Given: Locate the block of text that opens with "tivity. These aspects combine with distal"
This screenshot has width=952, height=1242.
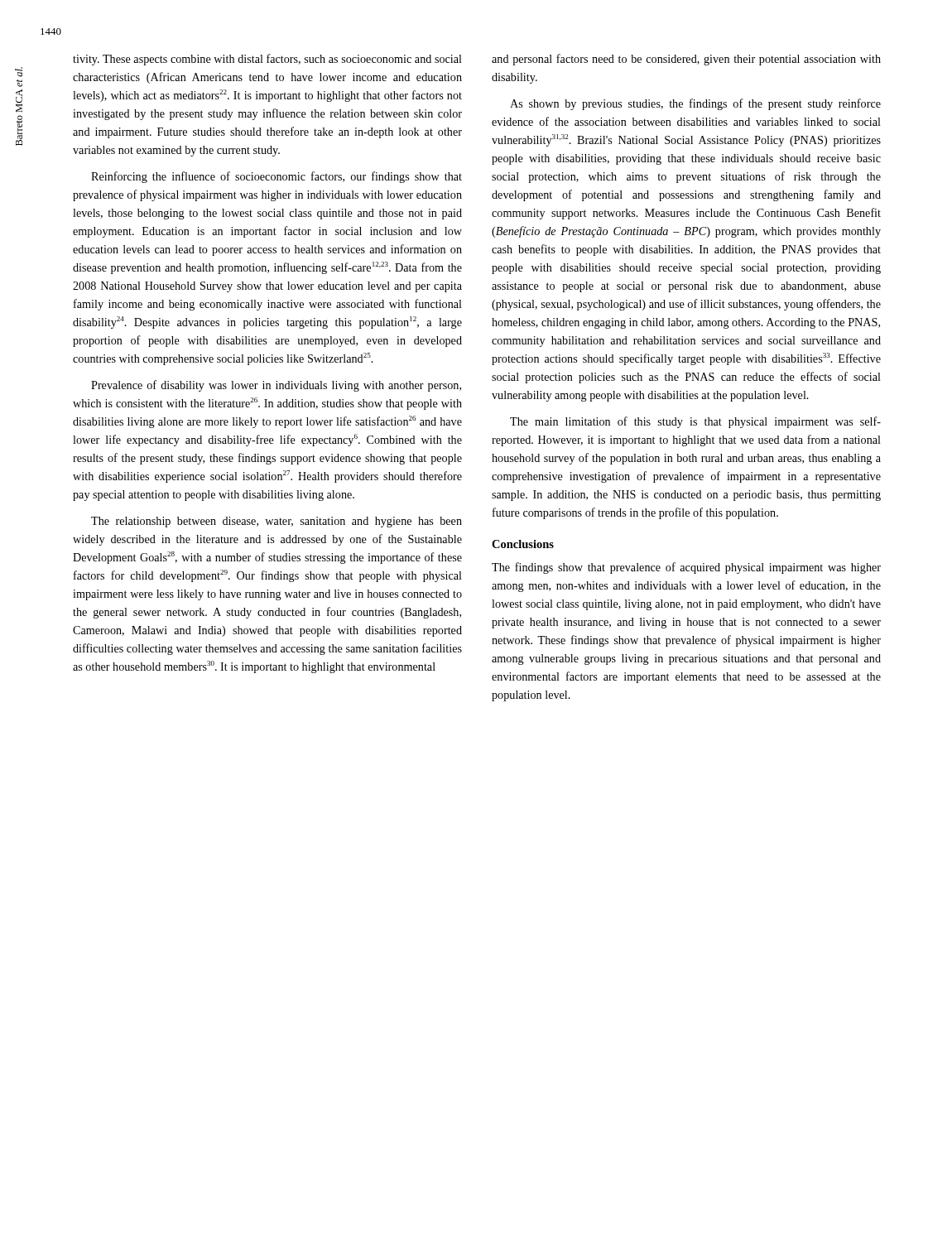Looking at the screenshot, I should (267, 104).
